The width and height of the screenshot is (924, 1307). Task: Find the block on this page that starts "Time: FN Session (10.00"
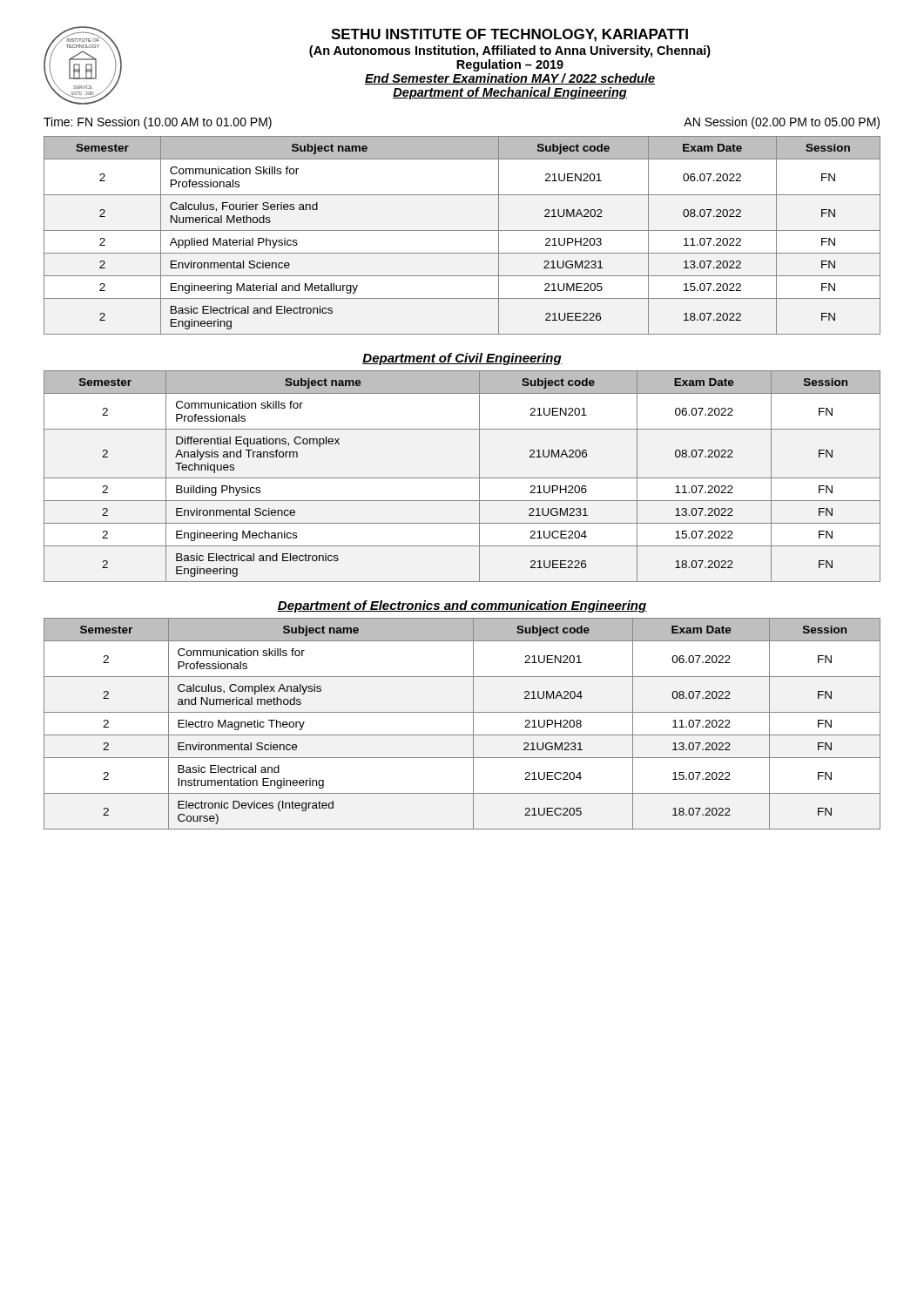click(x=155, y=122)
